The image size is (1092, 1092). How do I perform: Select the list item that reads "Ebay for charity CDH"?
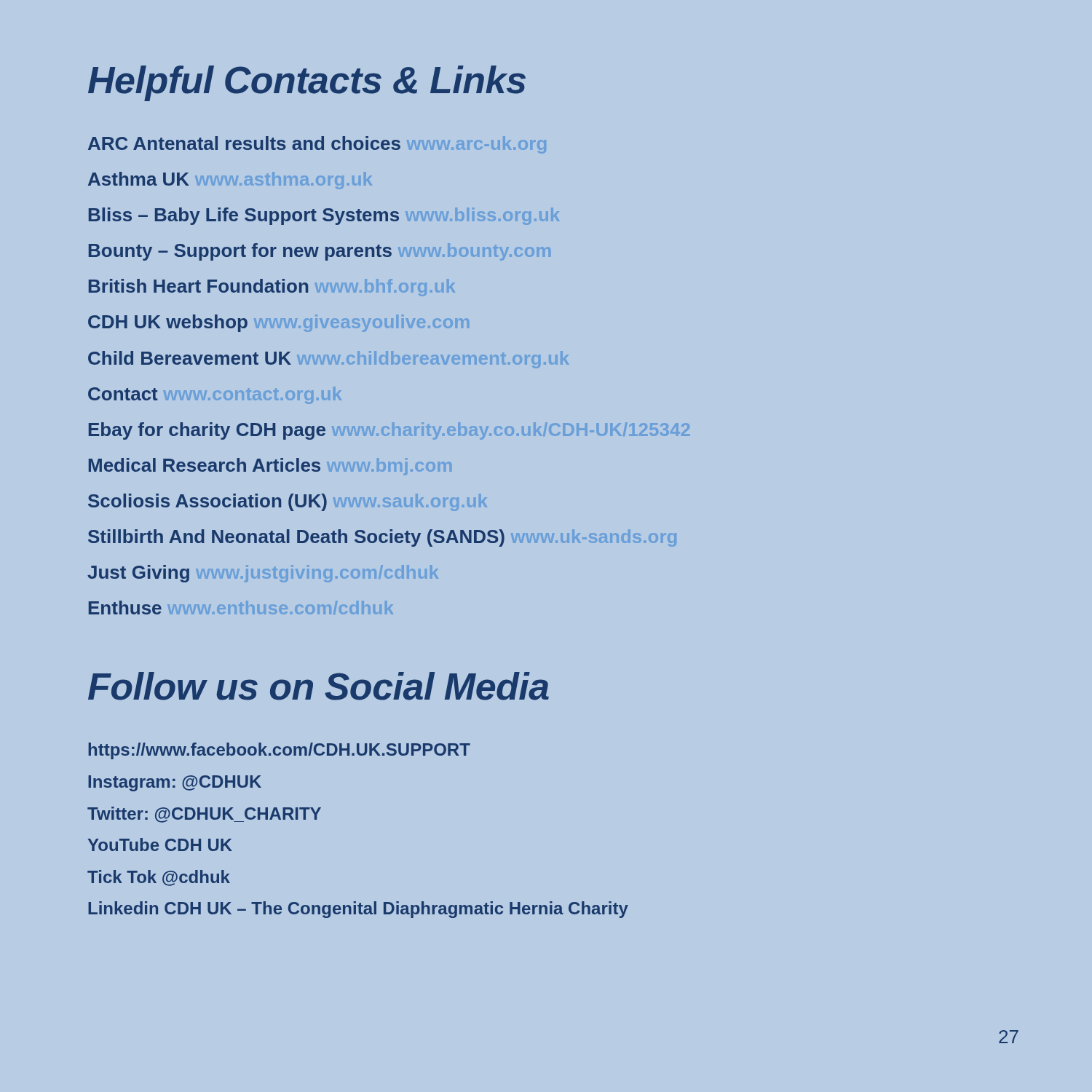[x=389, y=429]
